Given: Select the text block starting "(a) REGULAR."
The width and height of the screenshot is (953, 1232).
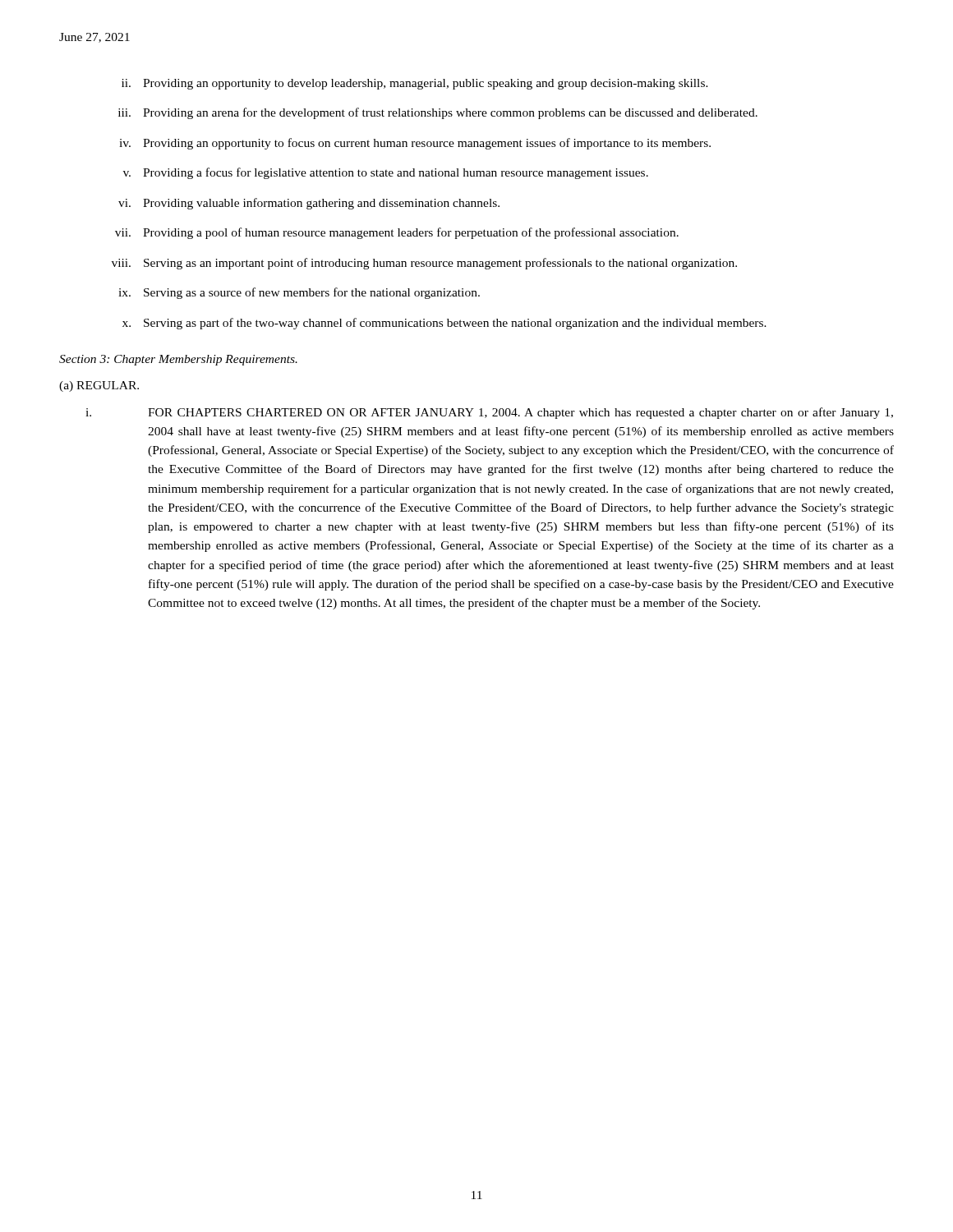Looking at the screenshot, I should point(99,385).
